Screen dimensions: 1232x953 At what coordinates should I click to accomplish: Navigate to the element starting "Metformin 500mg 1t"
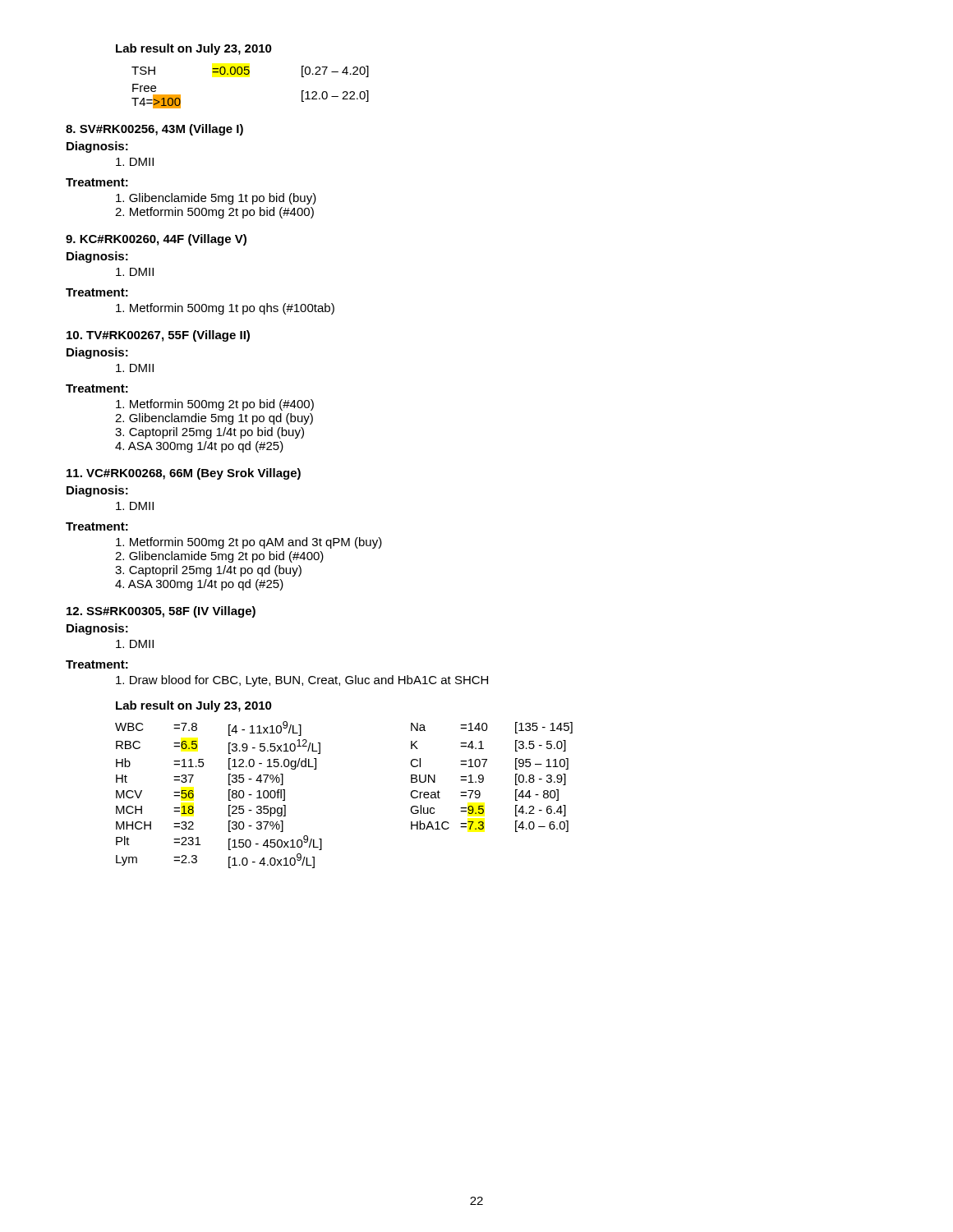[x=225, y=308]
